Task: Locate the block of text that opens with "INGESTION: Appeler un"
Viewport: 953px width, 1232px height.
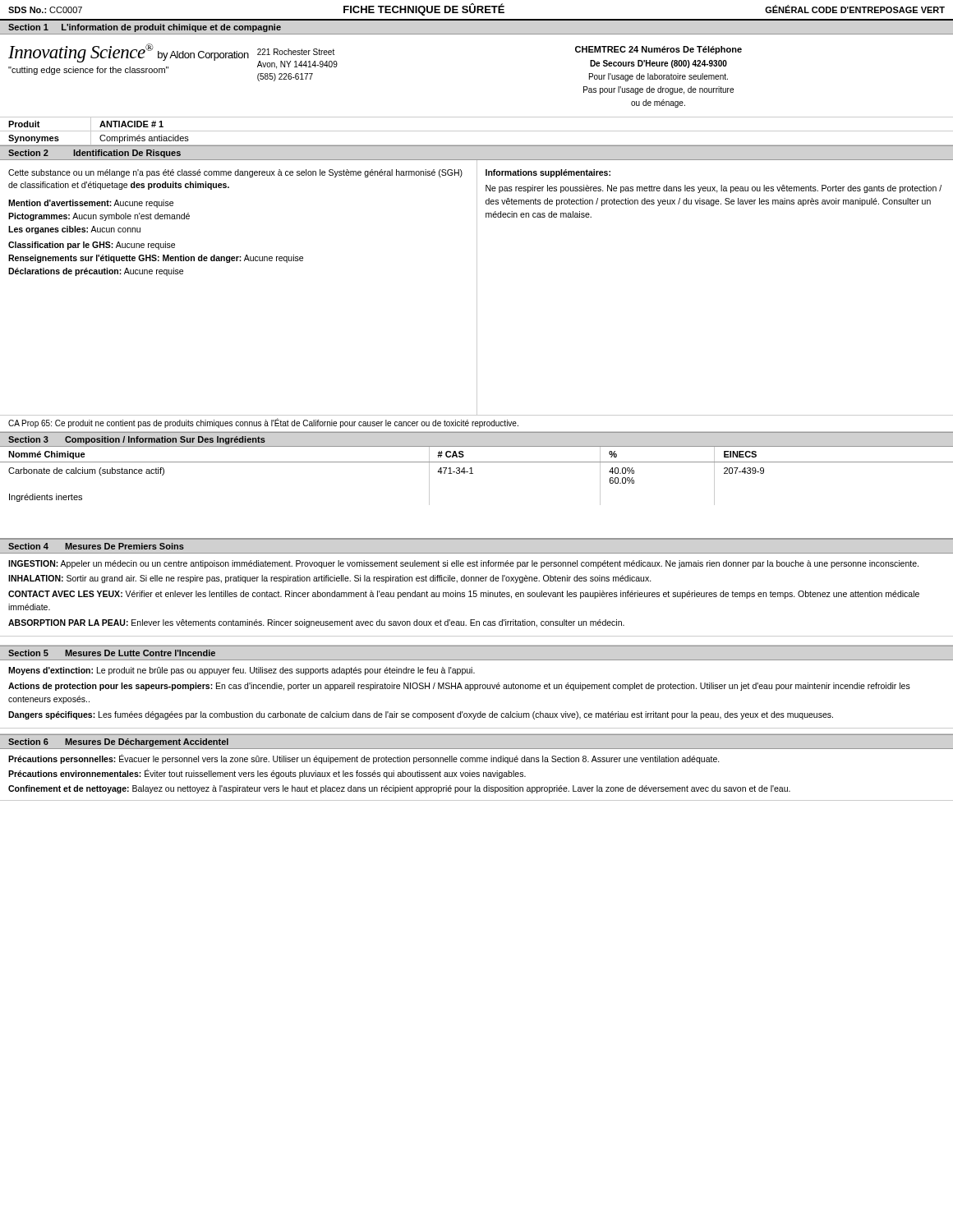Action: point(464,563)
